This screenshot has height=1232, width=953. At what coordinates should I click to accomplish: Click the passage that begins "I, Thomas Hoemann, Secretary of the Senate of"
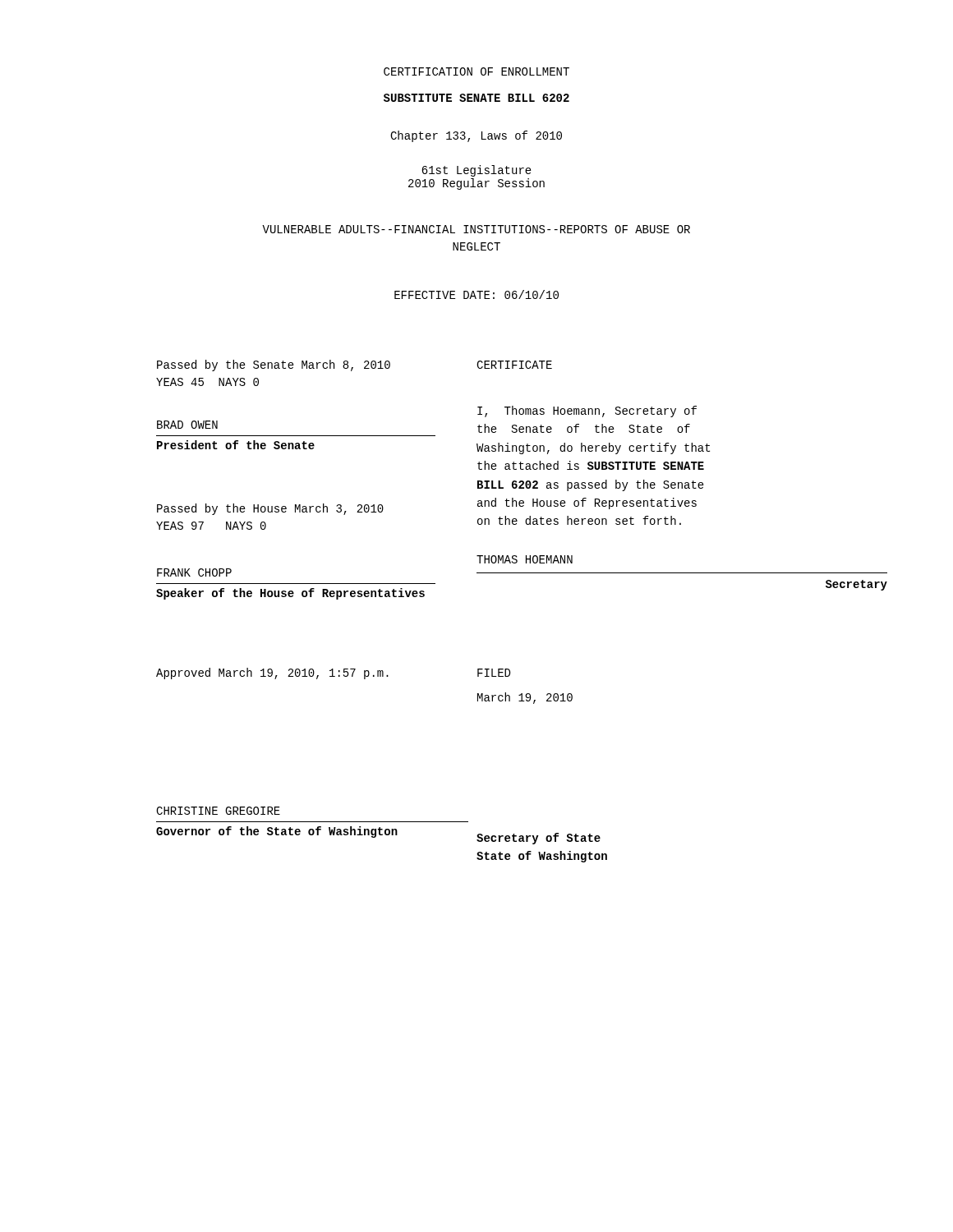click(594, 467)
